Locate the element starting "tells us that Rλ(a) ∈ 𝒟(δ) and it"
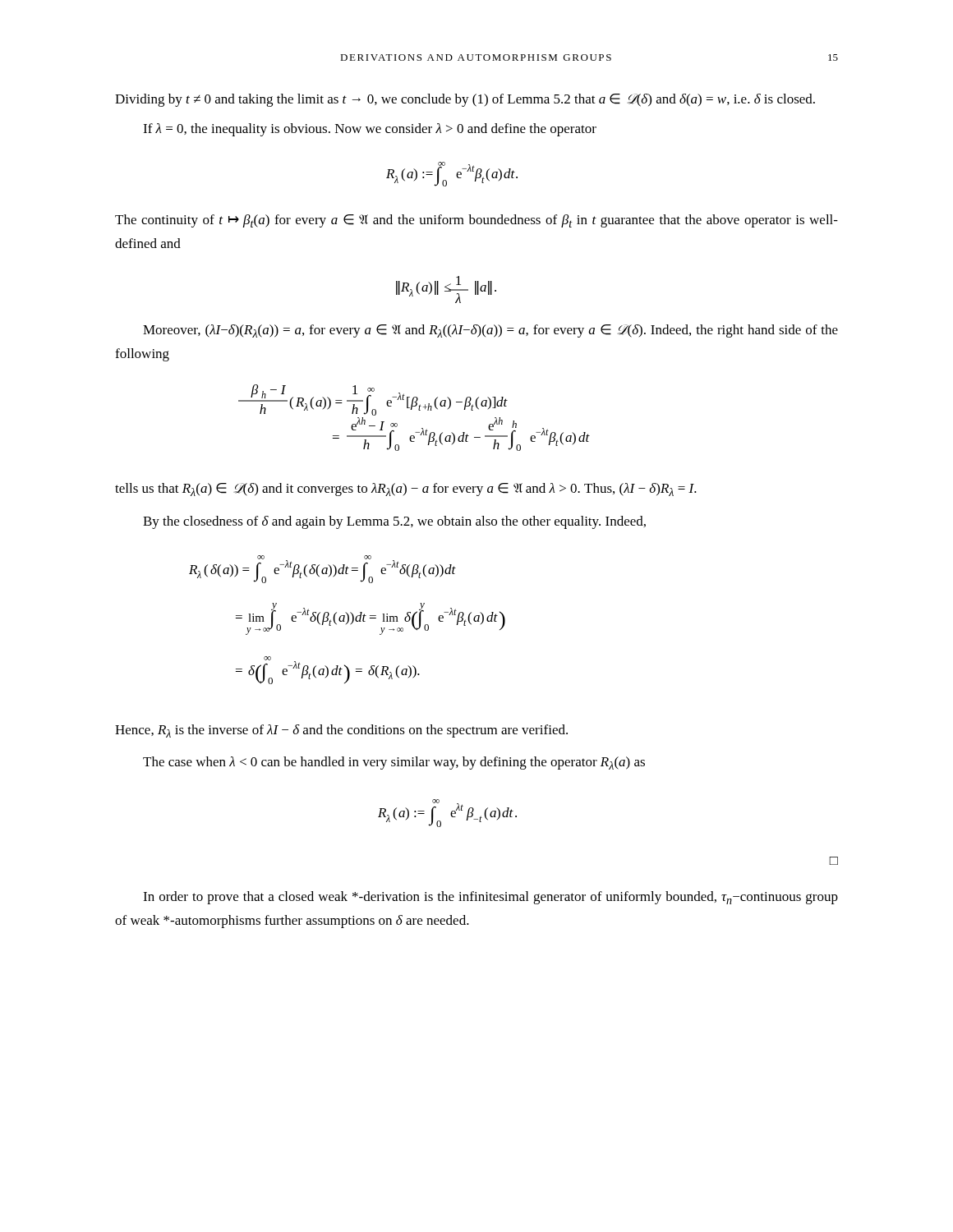Screen dimensions: 1232x953 [476, 490]
